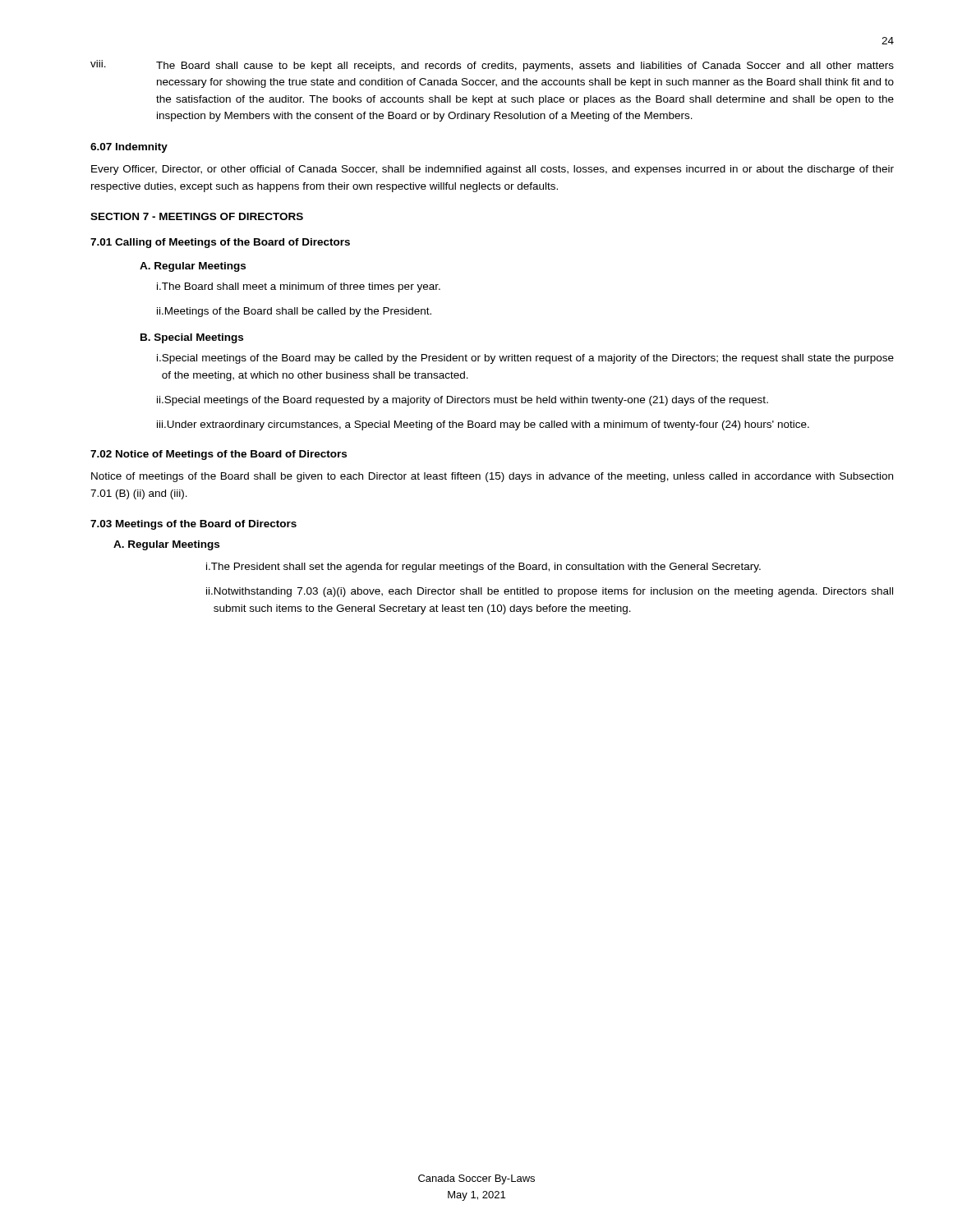This screenshot has width=953, height=1232.
Task: Select the passage starting "iii. Under extraordinary circumstances, a"
Action: pyautogui.click(x=492, y=425)
